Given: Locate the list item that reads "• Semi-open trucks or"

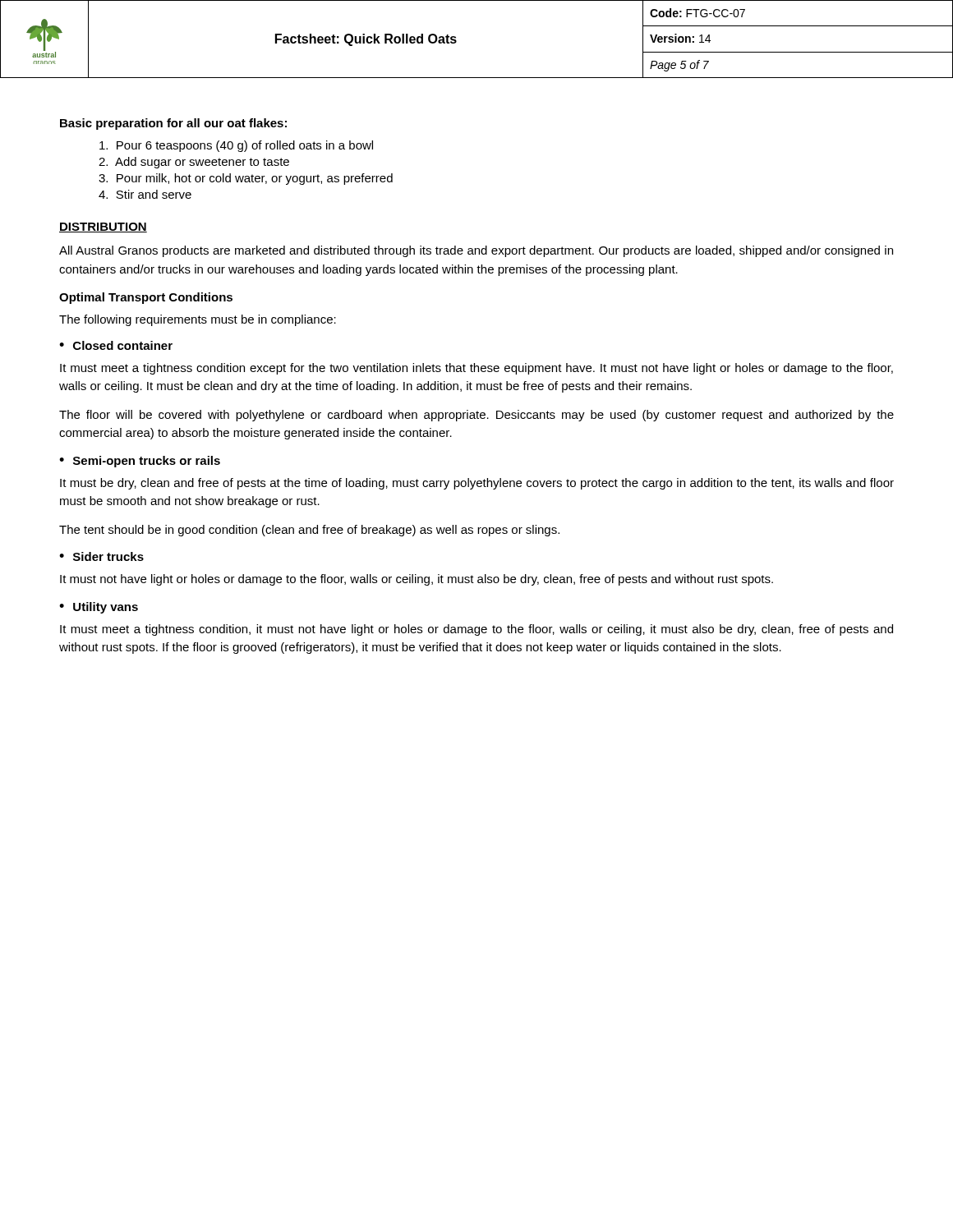Looking at the screenshot, I should click(140, 460).
